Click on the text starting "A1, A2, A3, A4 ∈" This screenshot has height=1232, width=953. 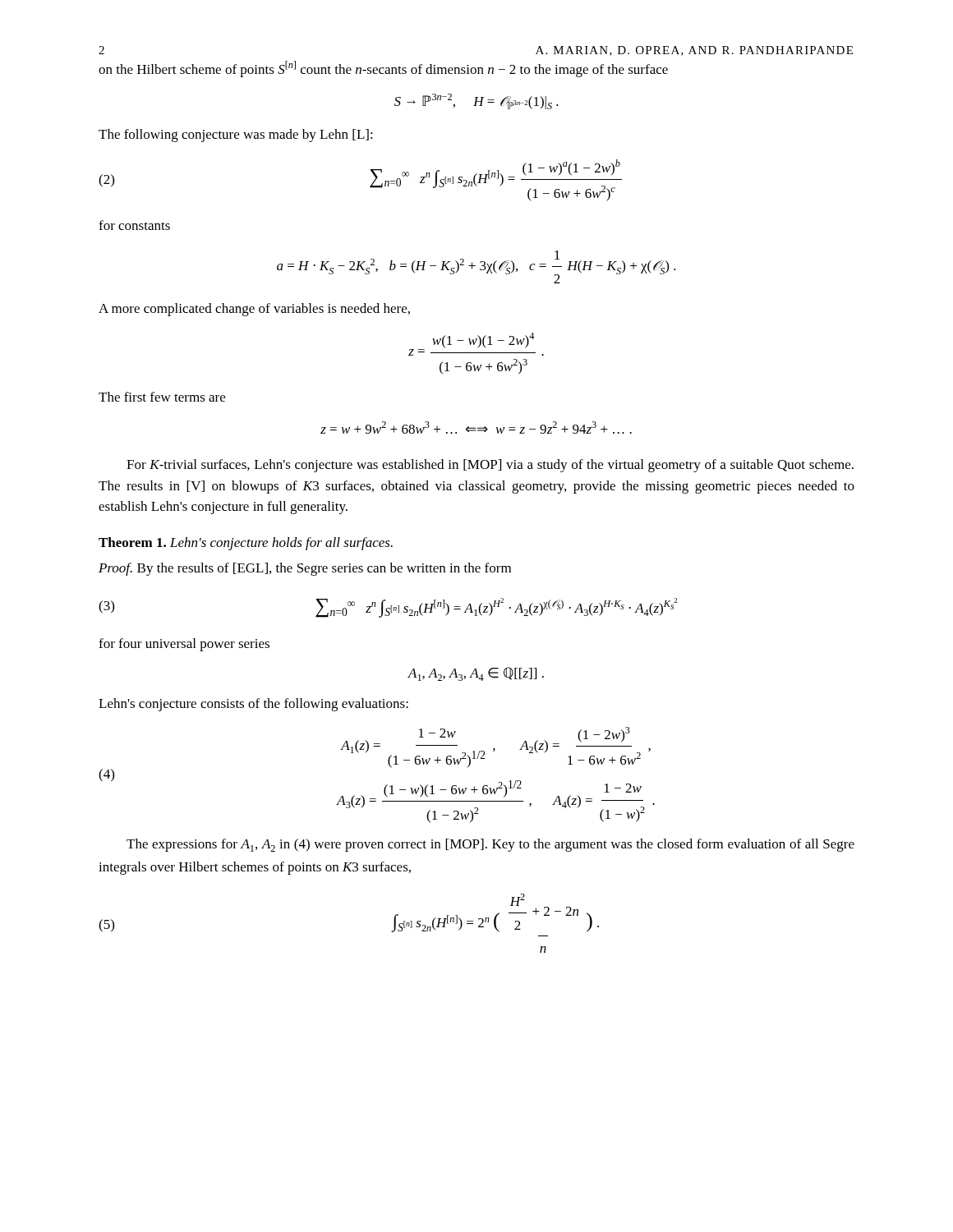[476, 674]
